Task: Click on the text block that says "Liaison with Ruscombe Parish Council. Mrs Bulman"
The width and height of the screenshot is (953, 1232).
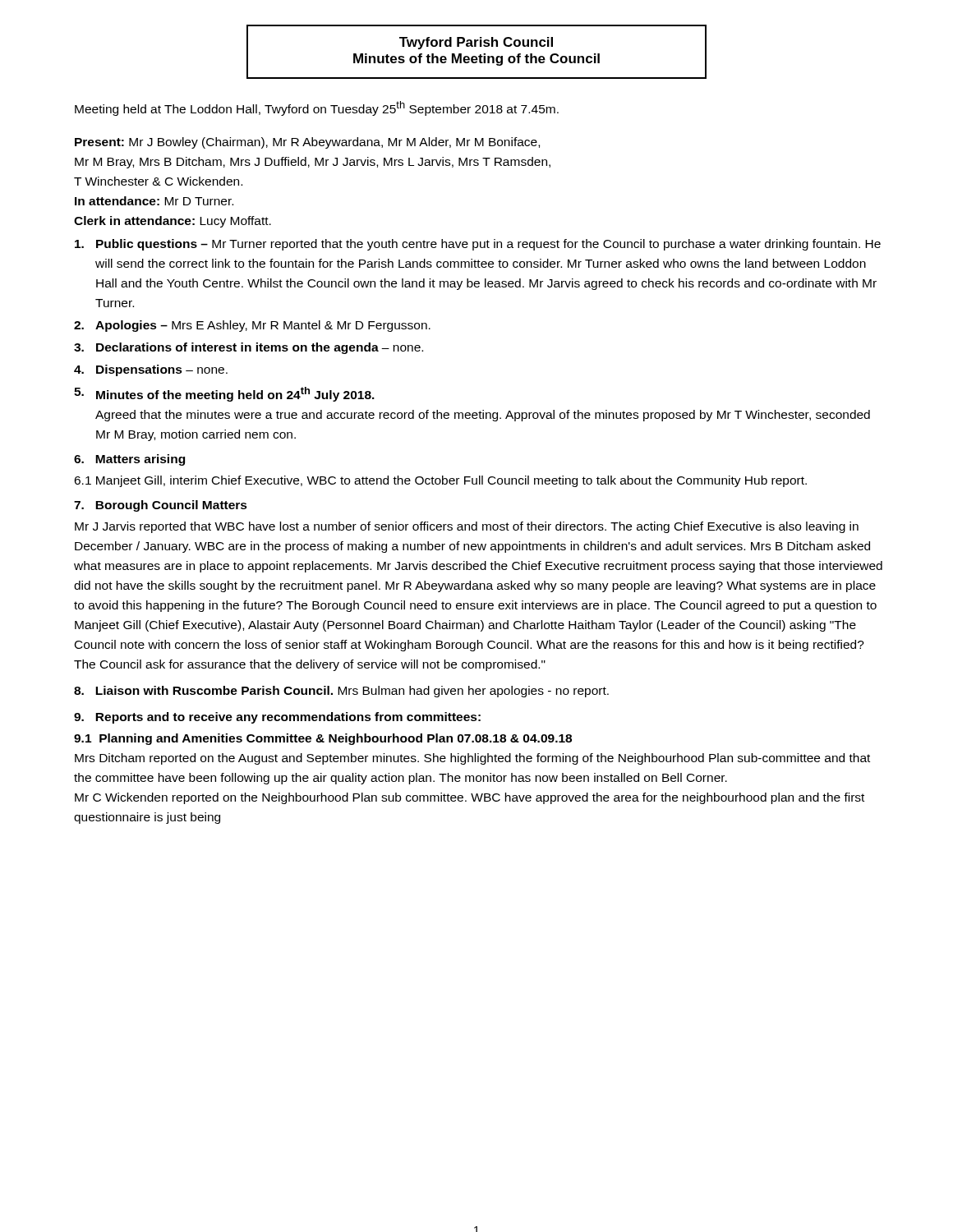Action: [x=342, y=690]
